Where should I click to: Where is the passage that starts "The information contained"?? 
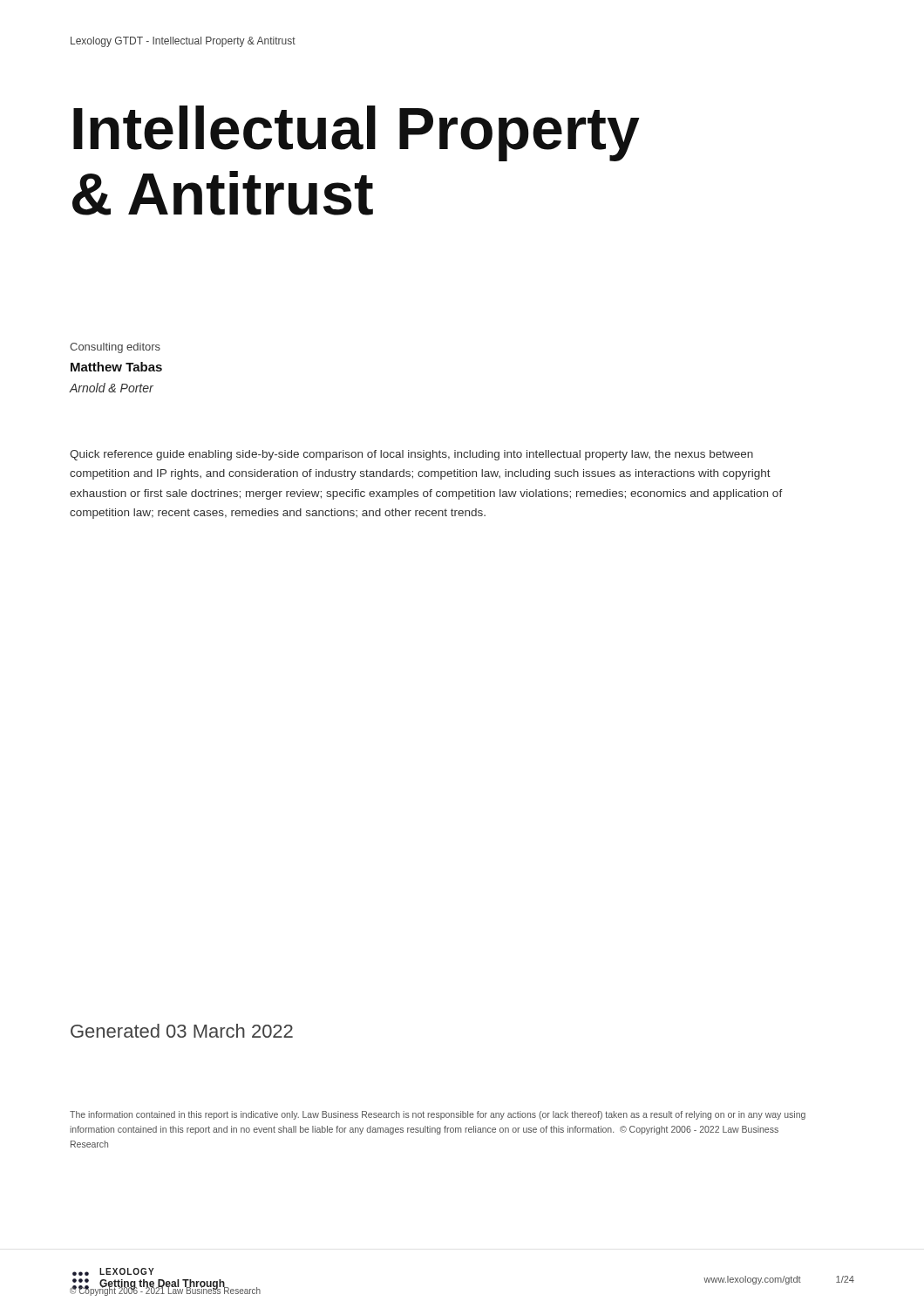pos(438,1129)
